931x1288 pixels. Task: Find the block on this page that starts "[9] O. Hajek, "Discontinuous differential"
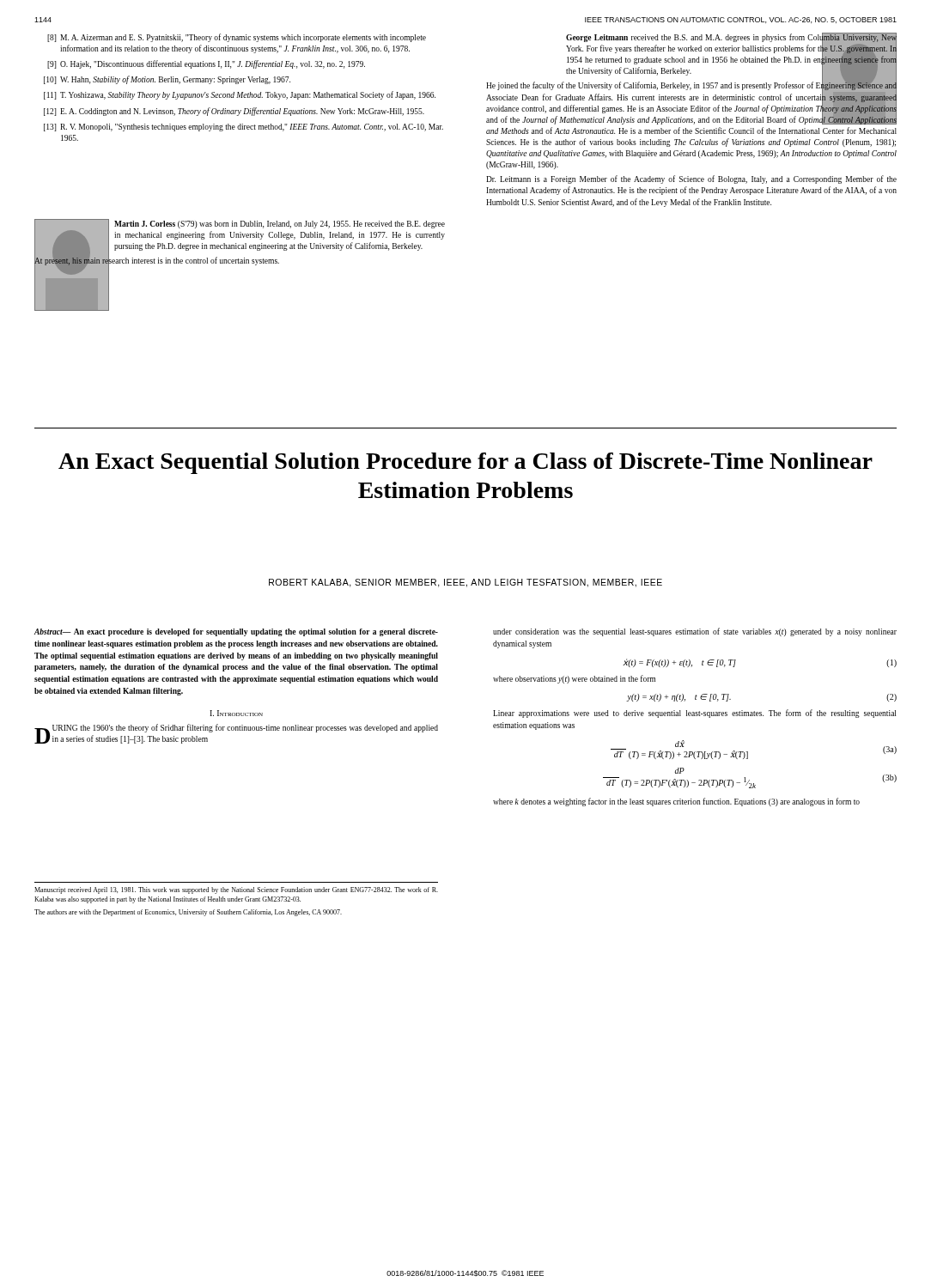tap(200, 65)
